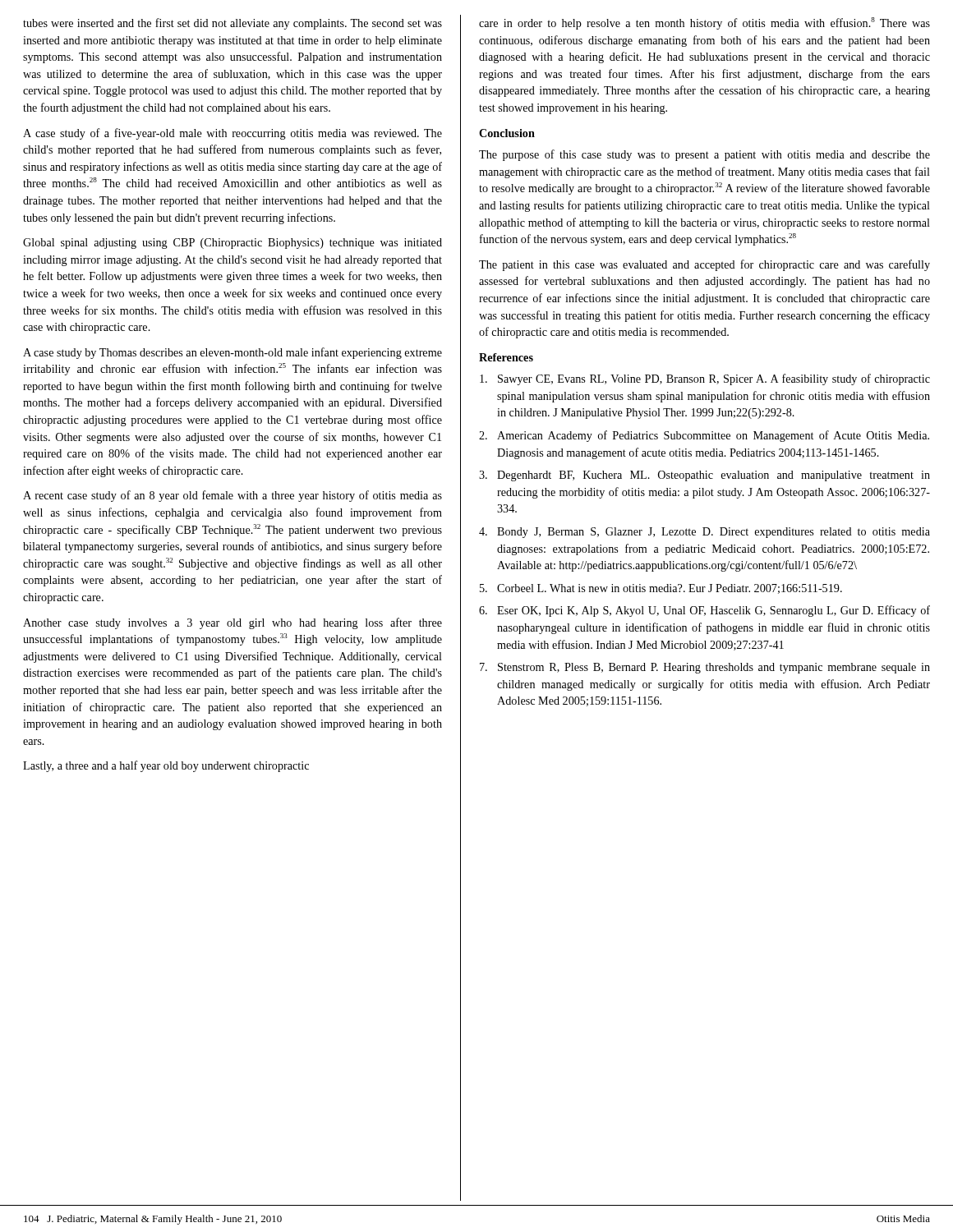Navigate to the passage starting "care in order"
953x1232 pixels.
(705, 66)
